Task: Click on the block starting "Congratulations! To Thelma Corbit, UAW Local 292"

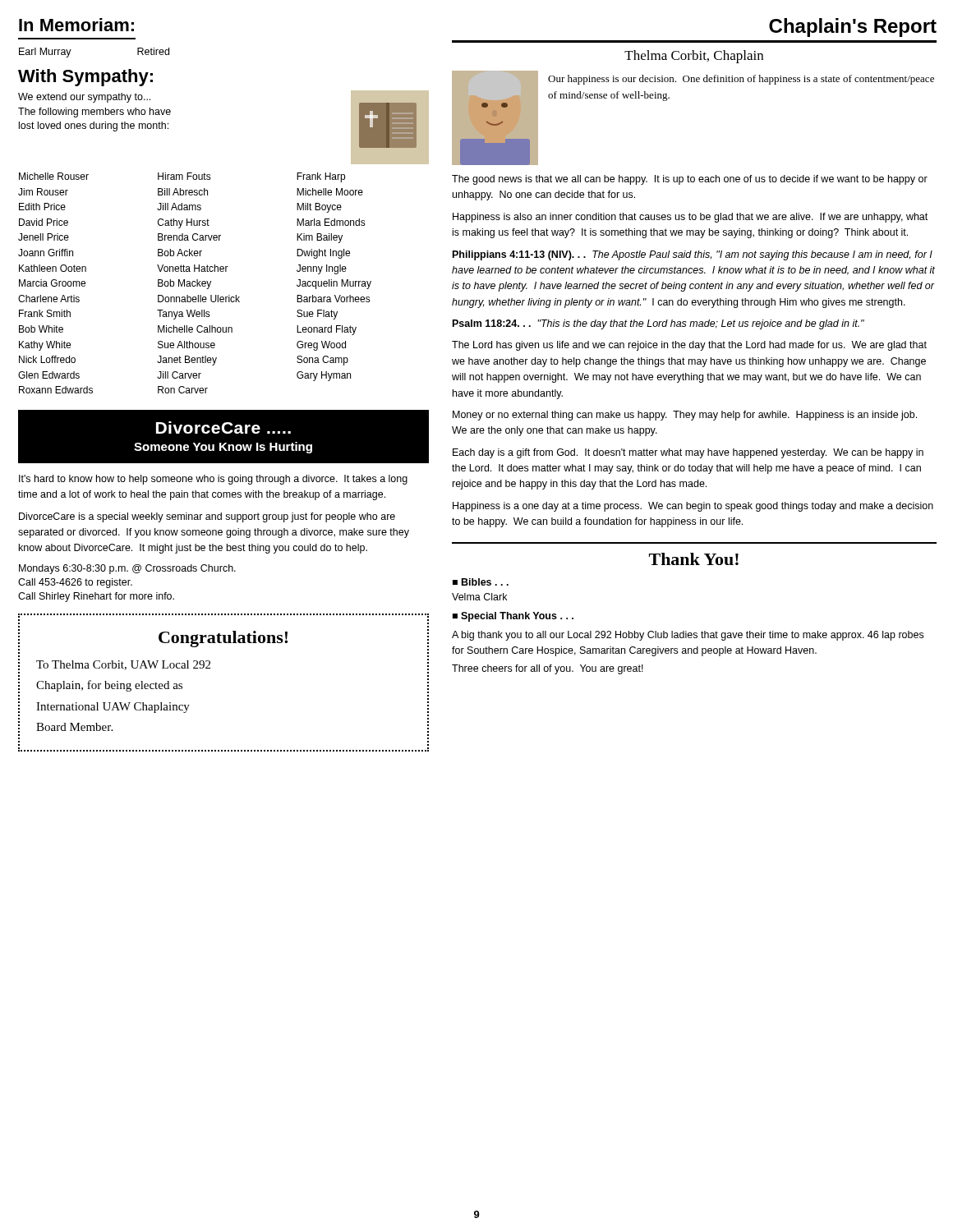Action: pyautogui.click(x=223, y=639)
